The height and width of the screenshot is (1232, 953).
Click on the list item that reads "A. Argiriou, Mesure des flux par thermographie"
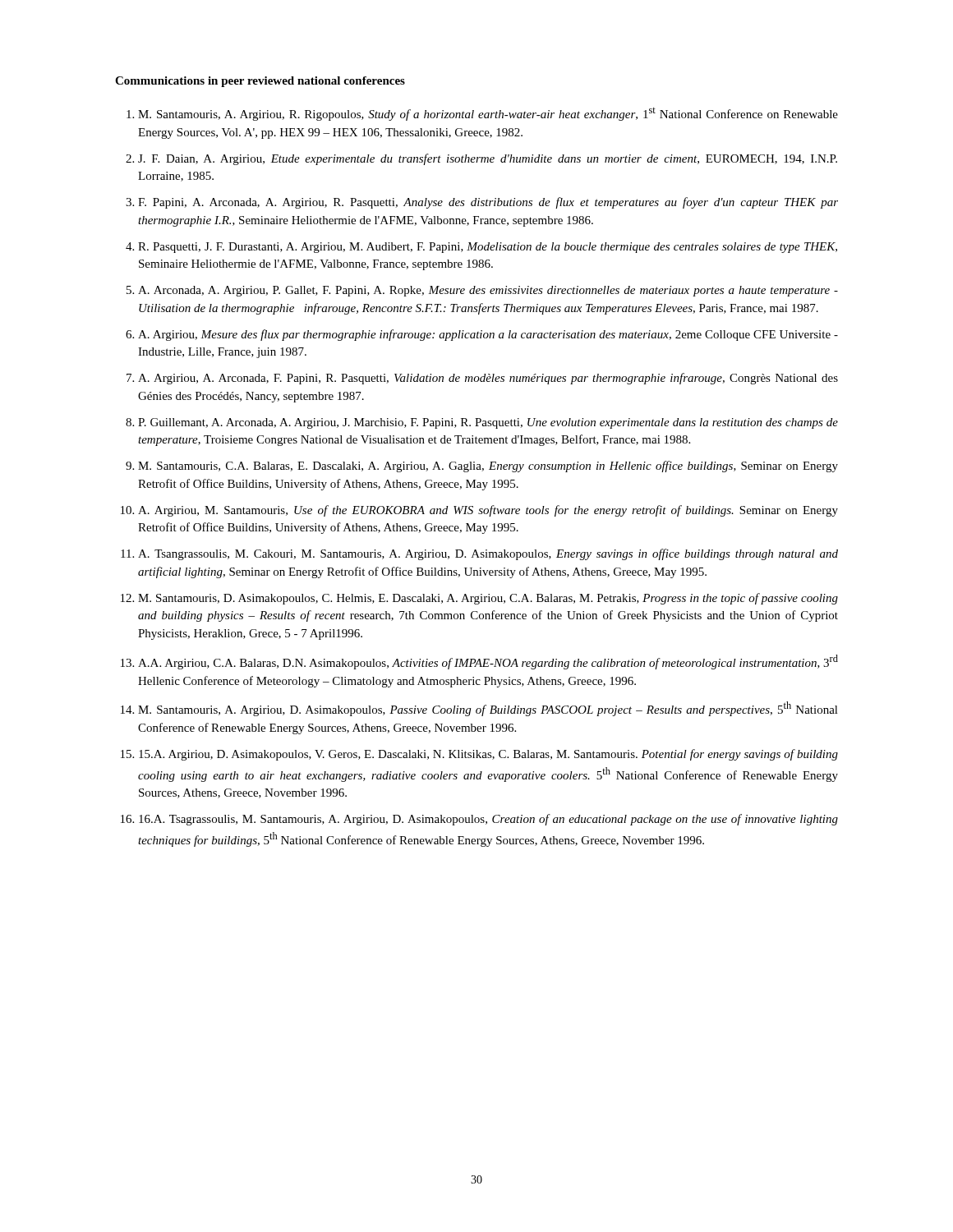[488, 343]
